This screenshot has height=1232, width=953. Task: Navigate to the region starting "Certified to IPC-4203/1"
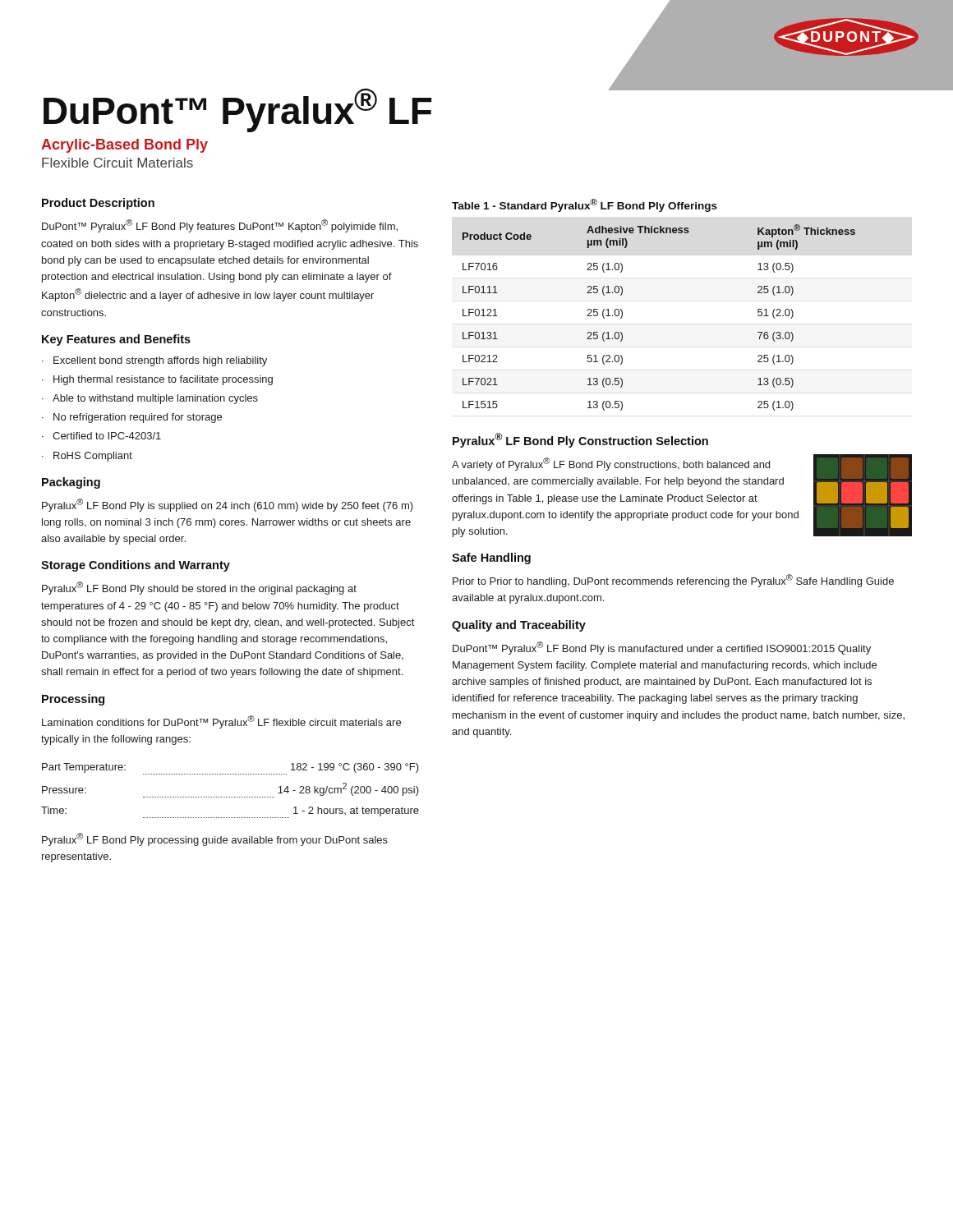(x=107, y=436)
